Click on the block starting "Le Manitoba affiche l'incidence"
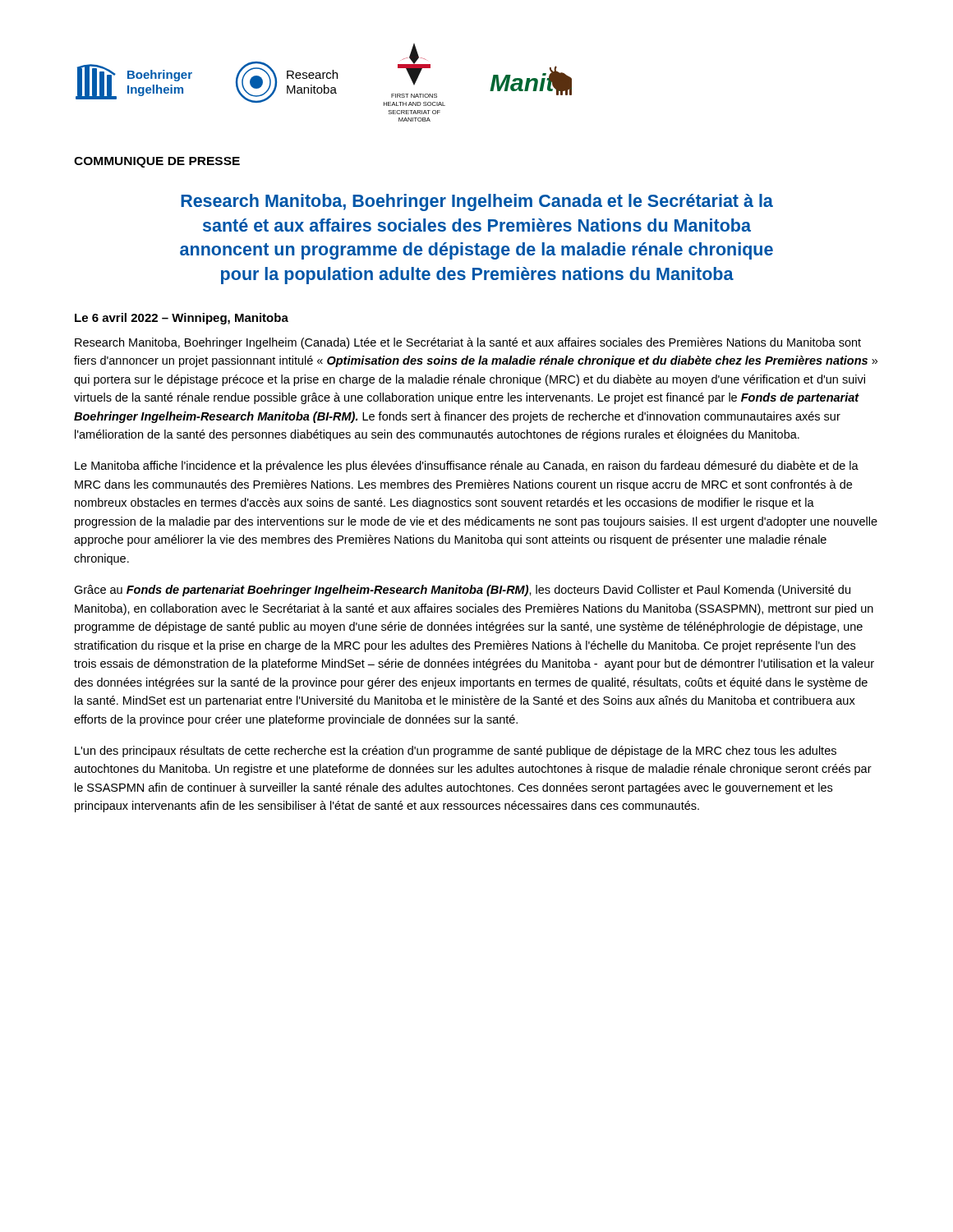This screenshot has height=1232, width=953. [x=476, y=512]
